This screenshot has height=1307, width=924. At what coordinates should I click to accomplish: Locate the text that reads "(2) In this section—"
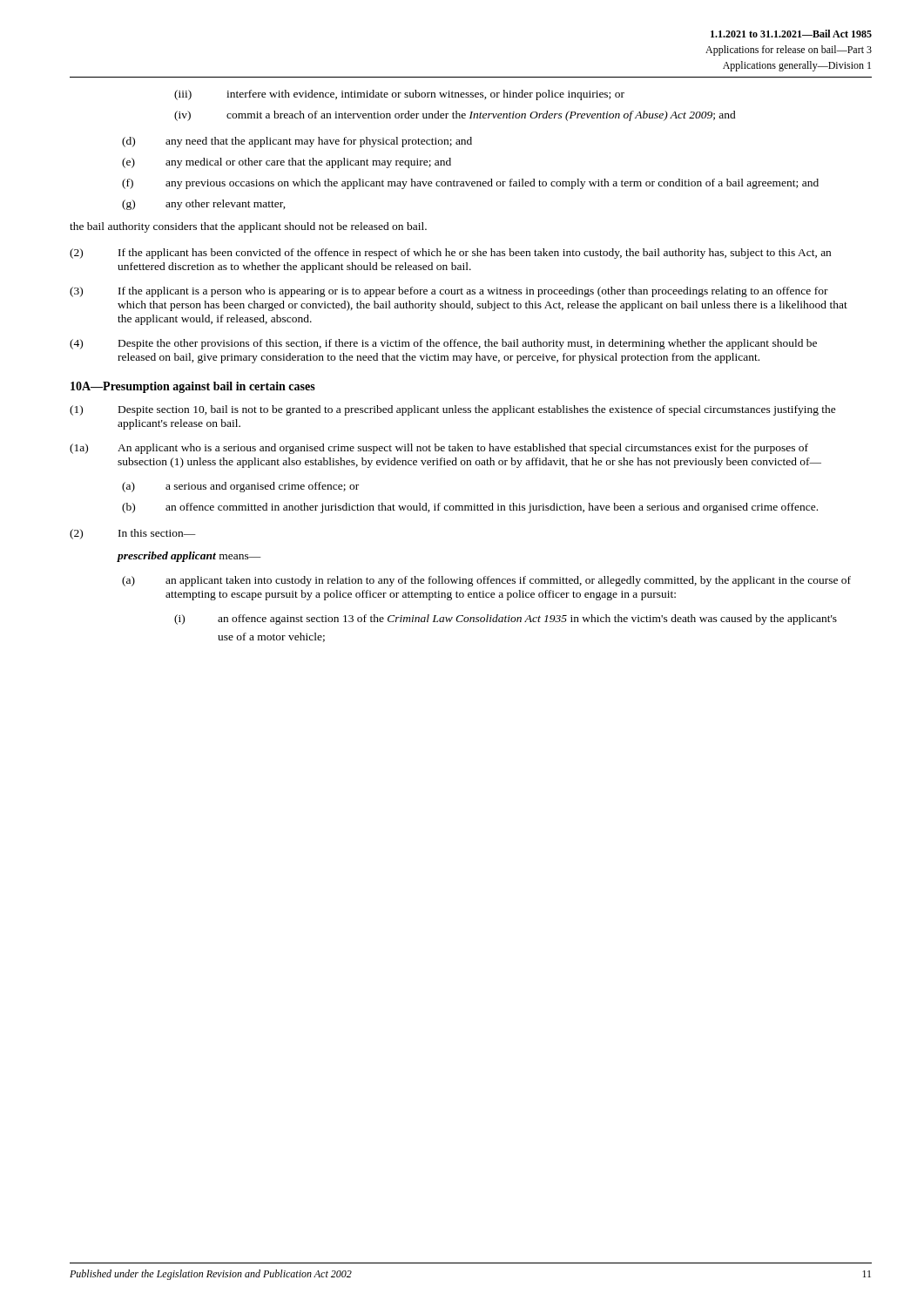point(133,533)
